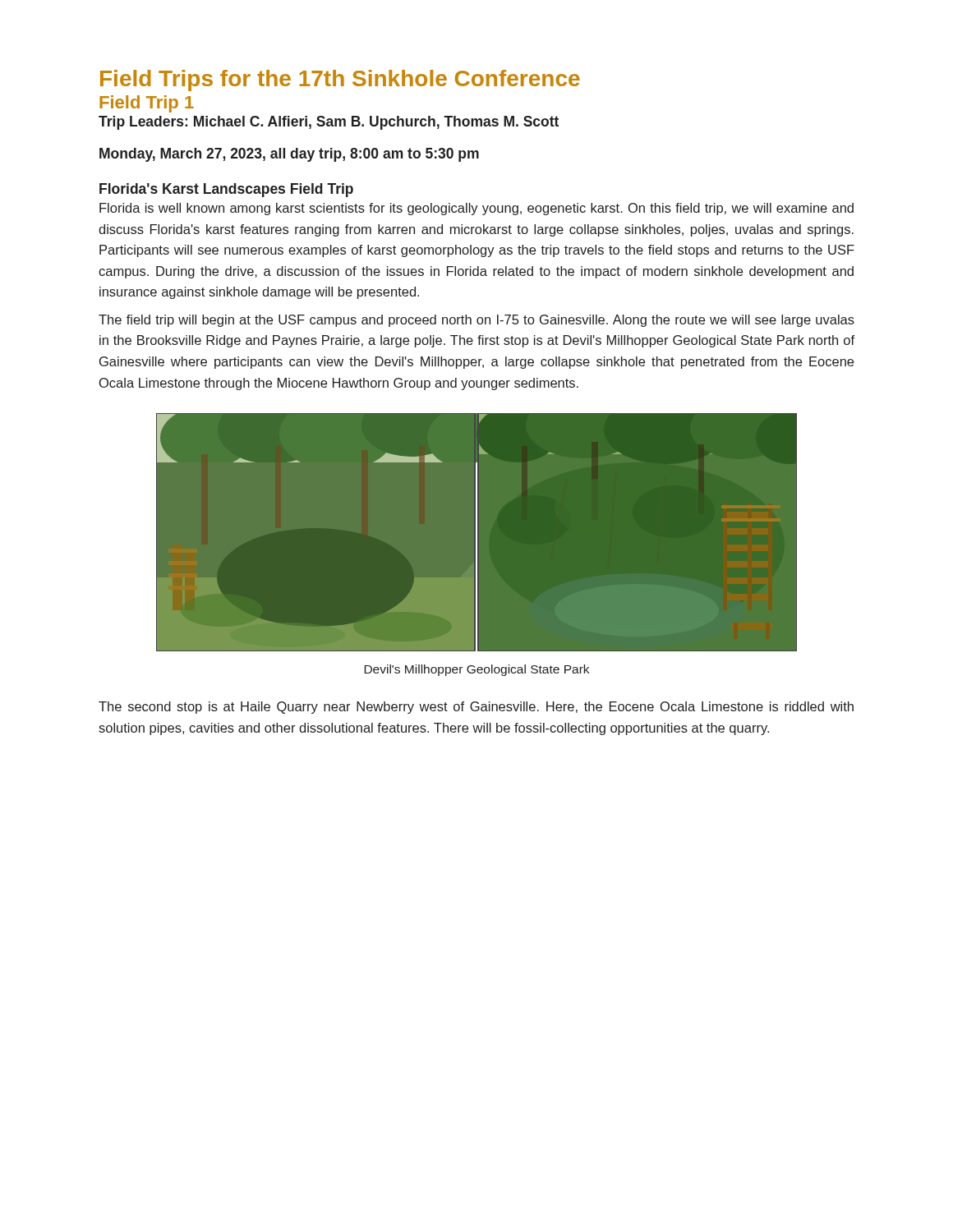Find the title on this page that starts "Field Trips for the 17th"
The image size is (953, 1232).
click(x=340, y=78)
